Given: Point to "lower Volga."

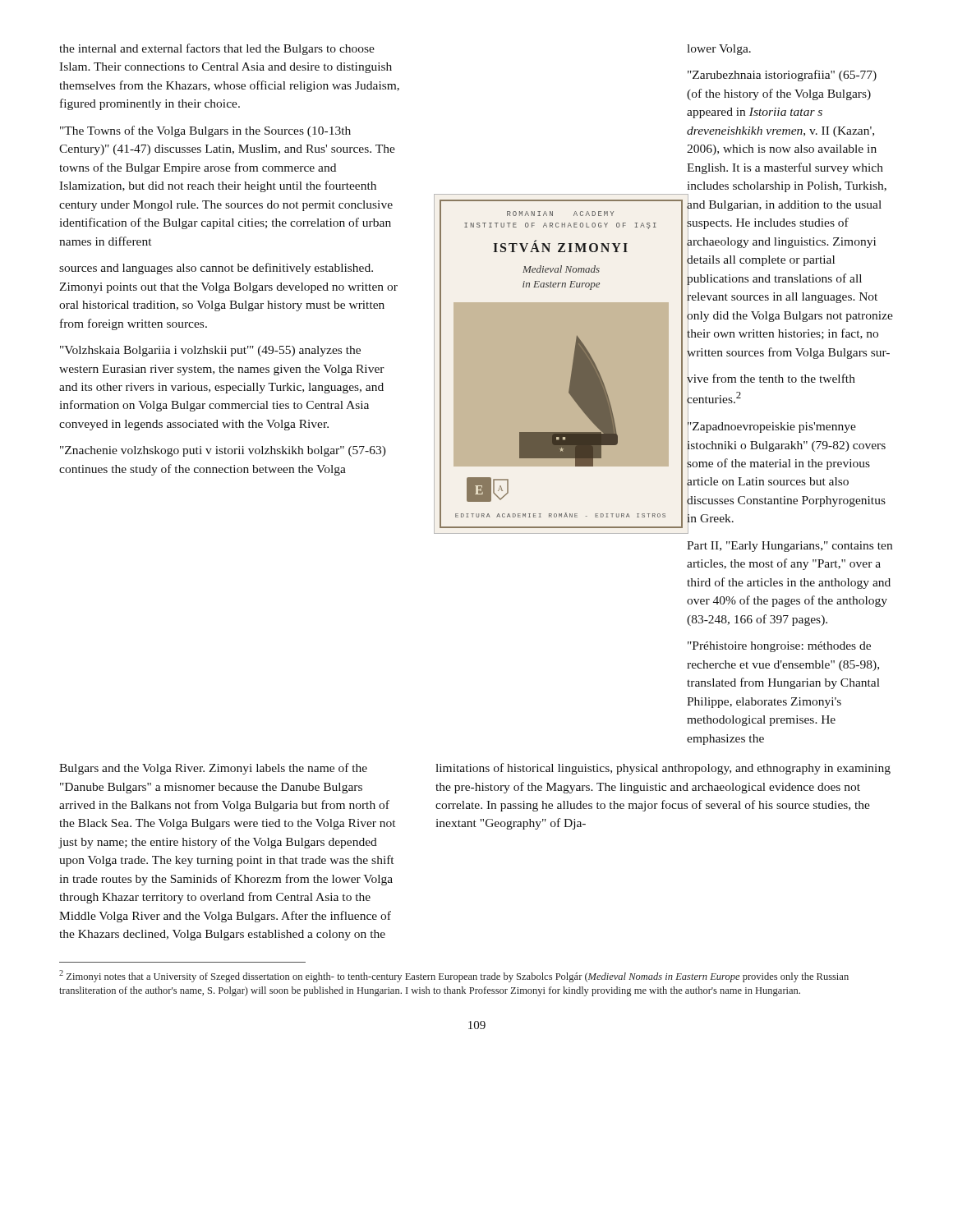Looking at the screenshot, I should (x=719, y=50).
